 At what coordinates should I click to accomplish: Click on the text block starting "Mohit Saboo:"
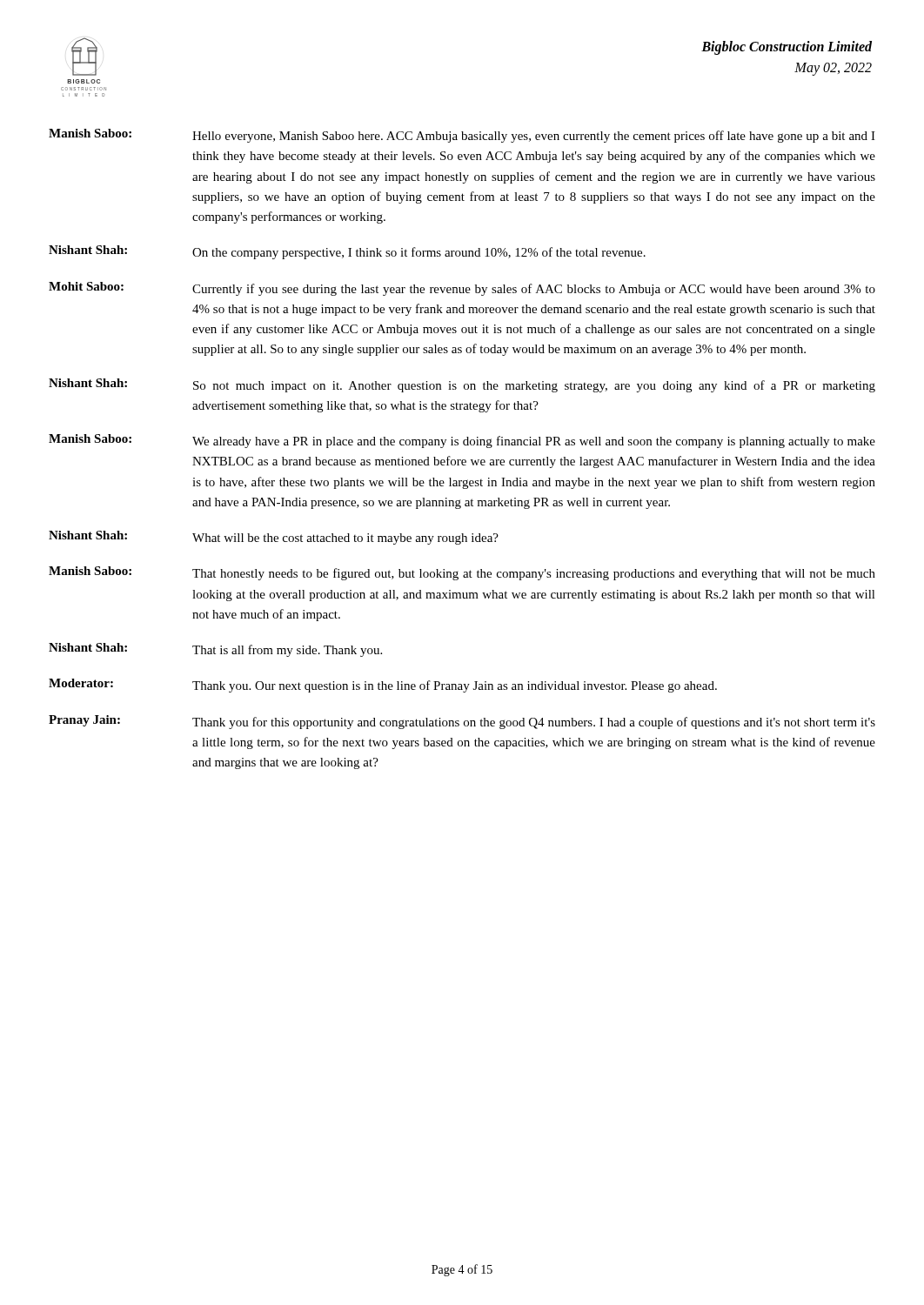tap(87, 286)
